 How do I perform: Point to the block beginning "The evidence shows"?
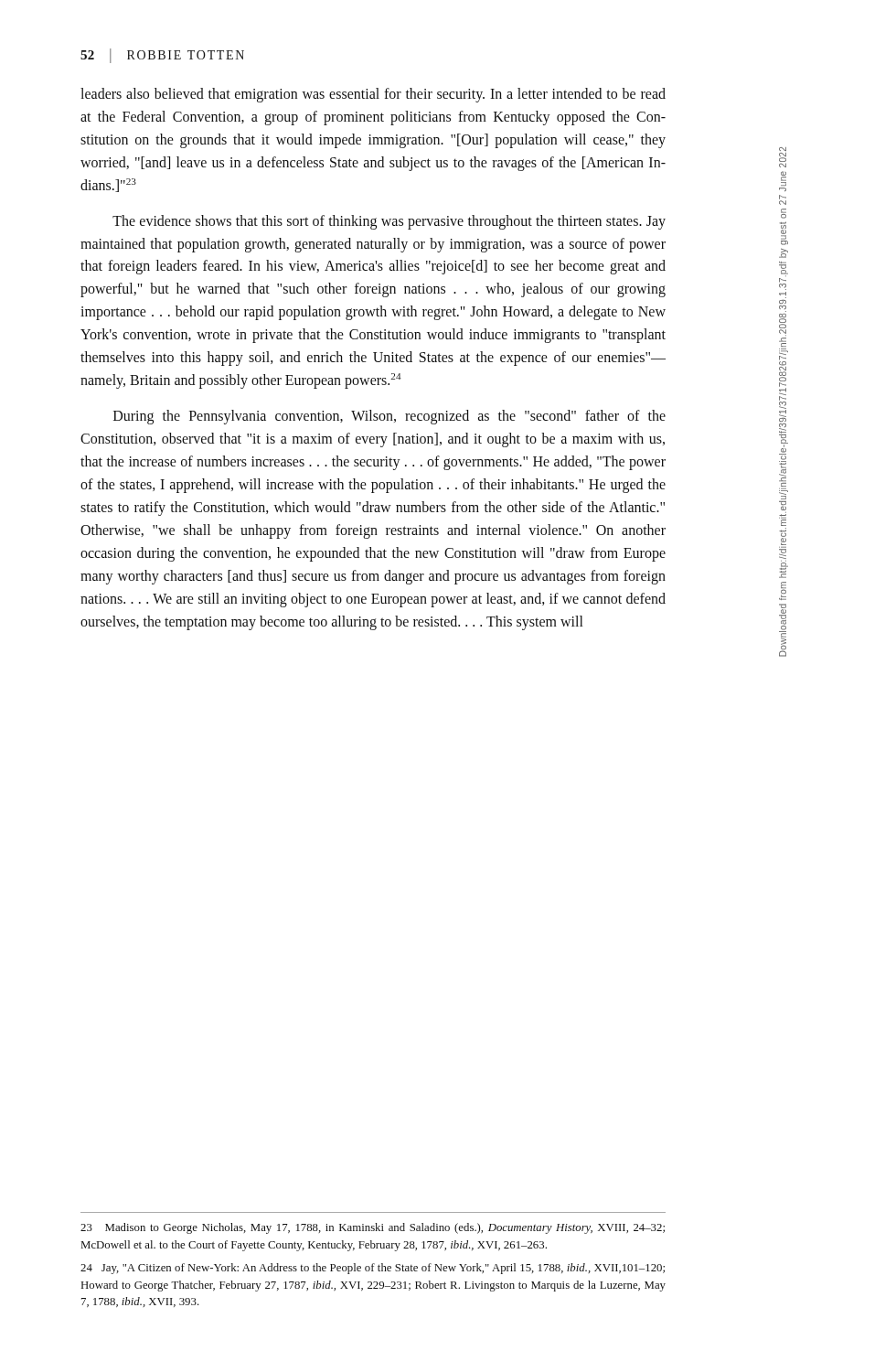pyautogui.click(x=373, y=301)
